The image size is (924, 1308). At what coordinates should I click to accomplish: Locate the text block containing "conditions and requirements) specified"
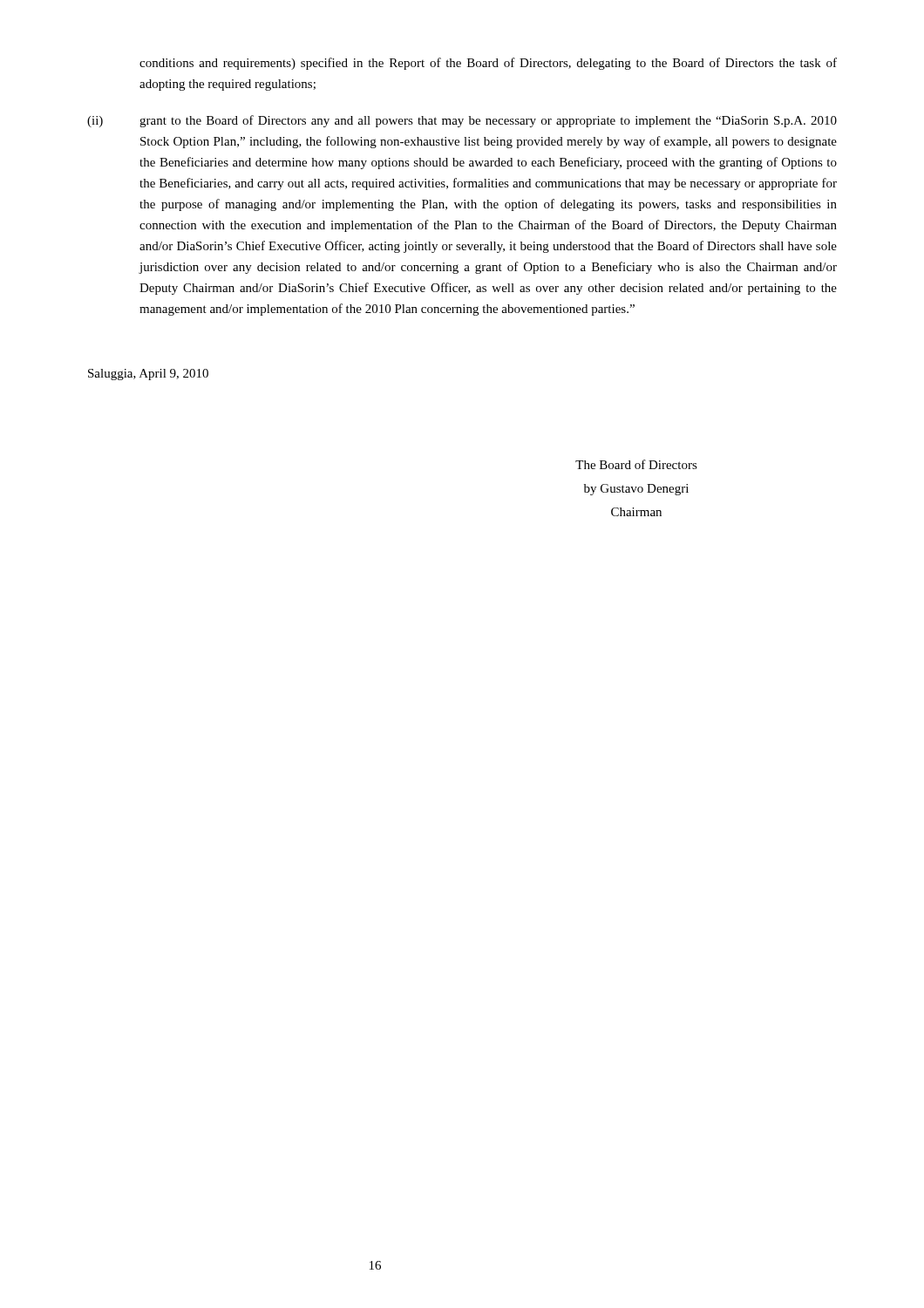click(x=488, y=73)
